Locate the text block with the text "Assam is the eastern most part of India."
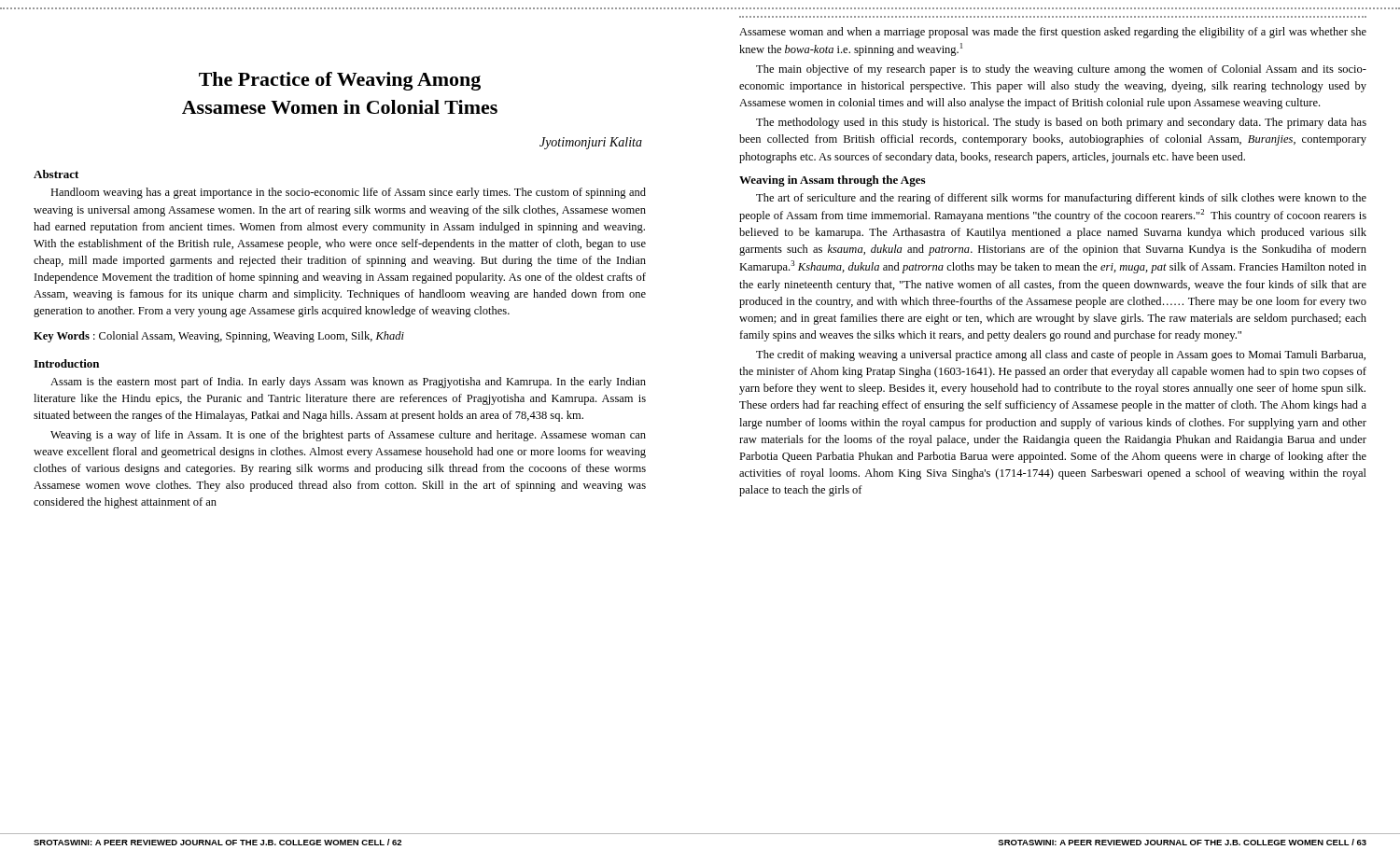The height and width of the screenshot is (850, 1400). 340,442
